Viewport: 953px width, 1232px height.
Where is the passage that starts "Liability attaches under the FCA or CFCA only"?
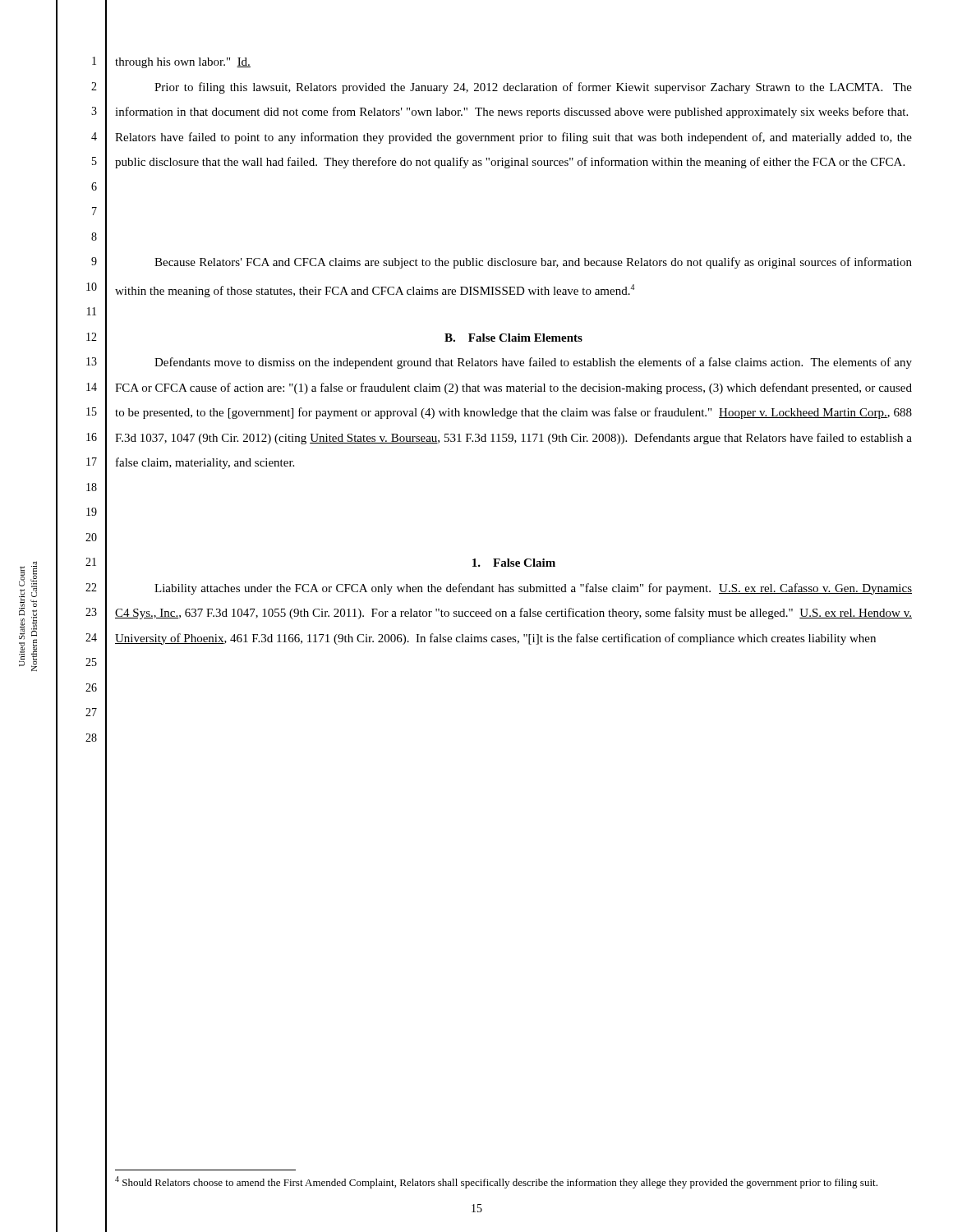click(x=513, y=613)
